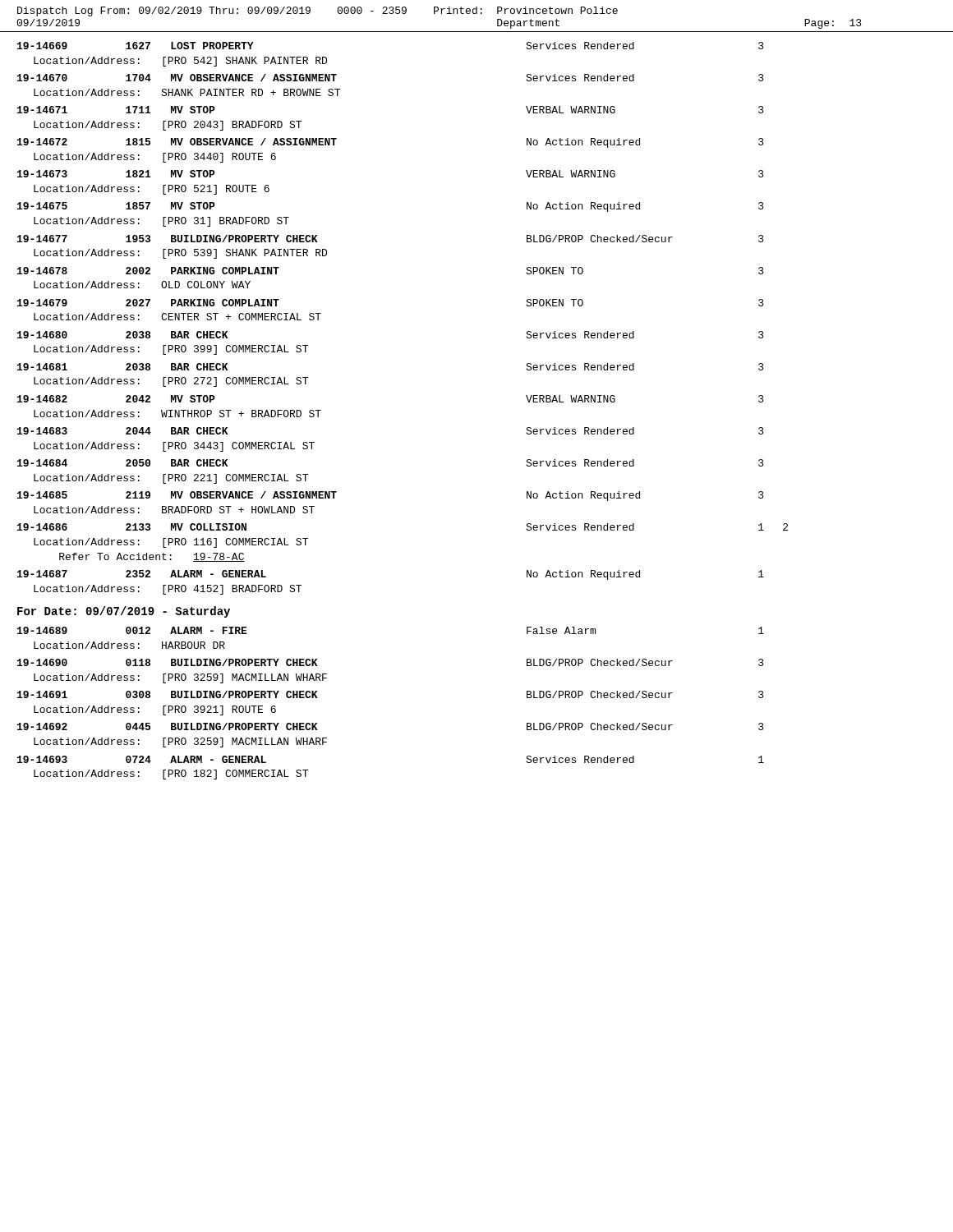Navigate to the region starting "19-14692 0445 BUILDING/PROPERTY CHECK Location/Address: [PRO"
The image size is (953, 1232).
[x=43, y=726]
